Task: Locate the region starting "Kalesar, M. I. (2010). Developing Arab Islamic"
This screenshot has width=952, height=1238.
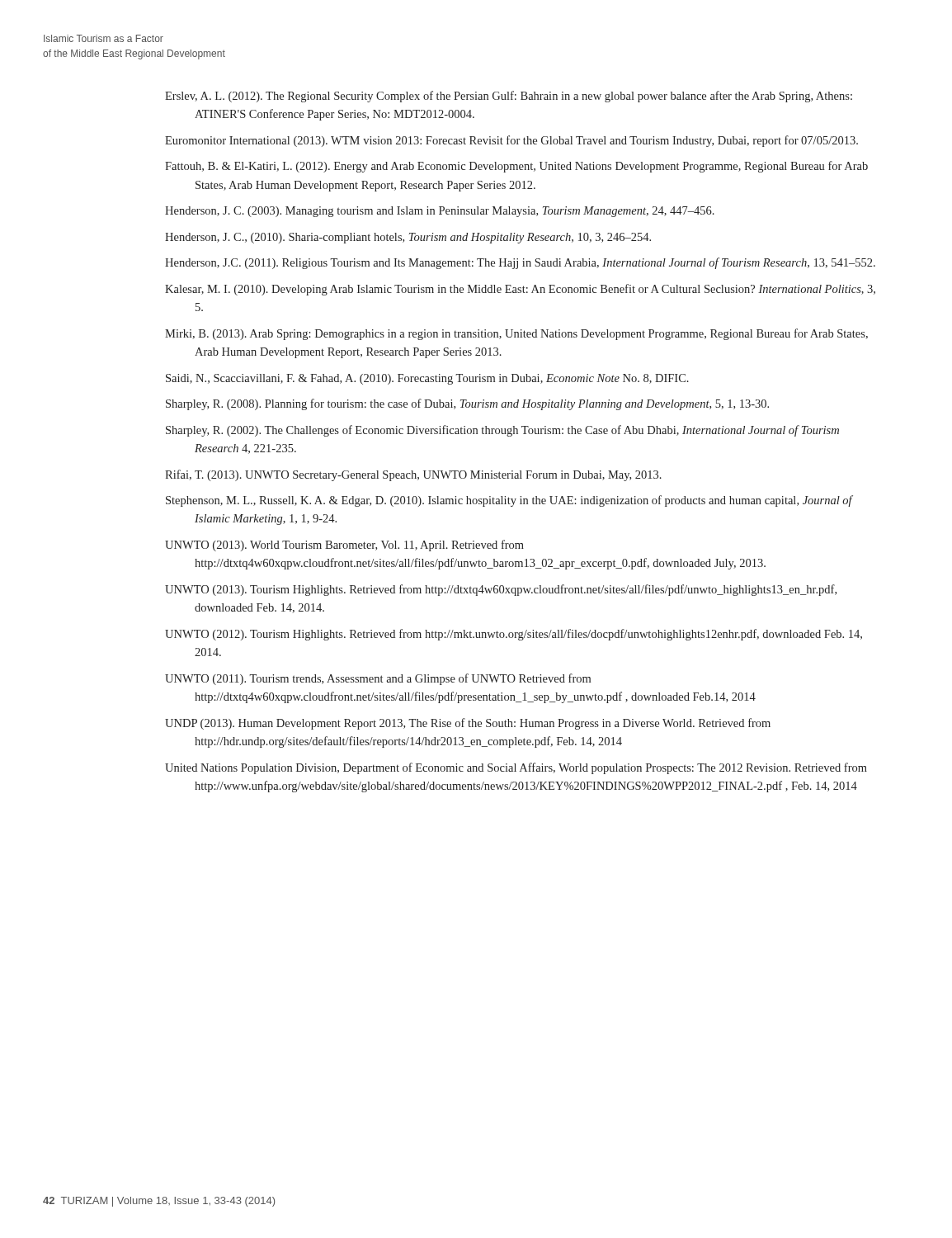Action: (x=521, y=298)
